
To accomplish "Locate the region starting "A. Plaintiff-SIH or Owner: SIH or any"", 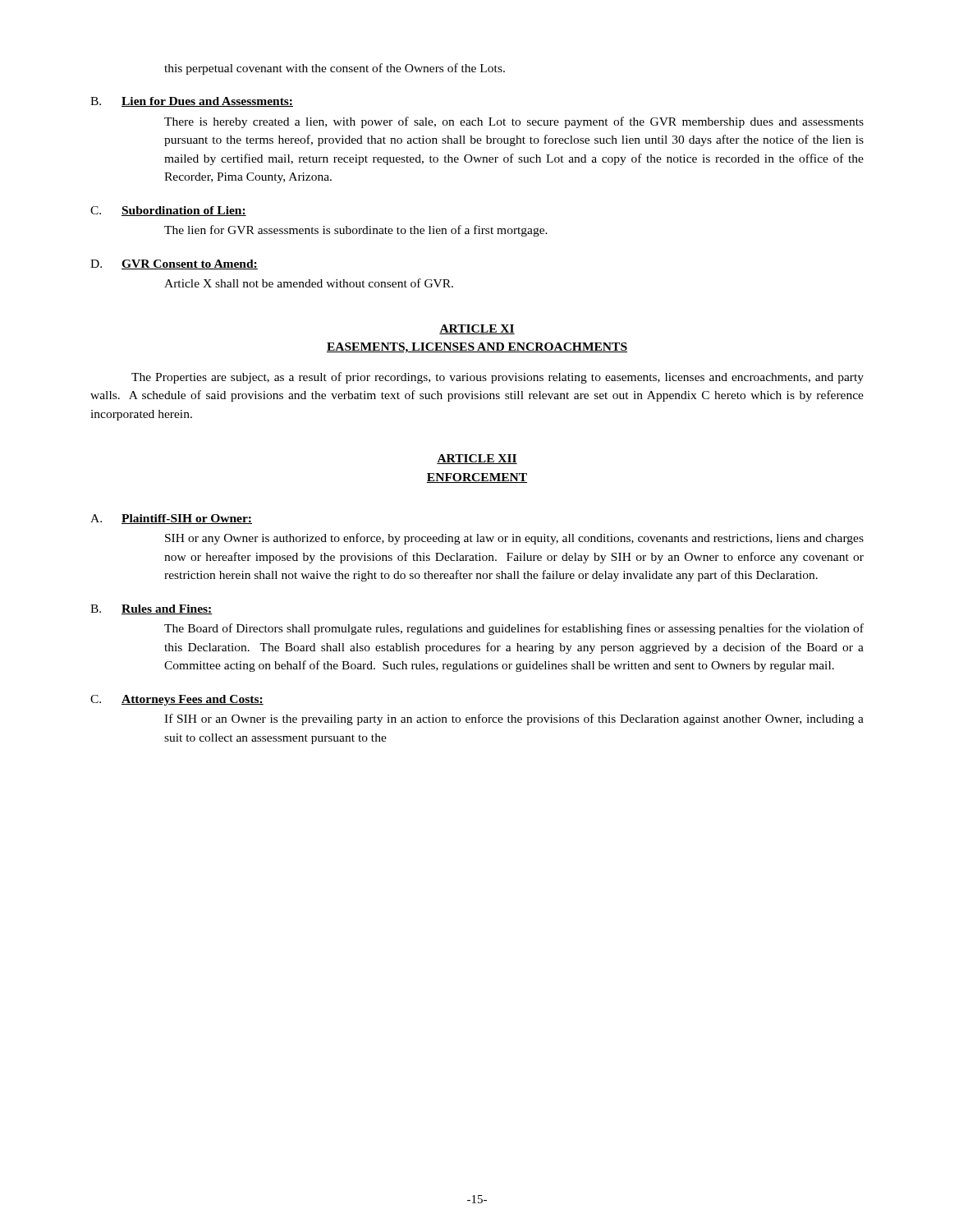I will [x=477, y=547].
